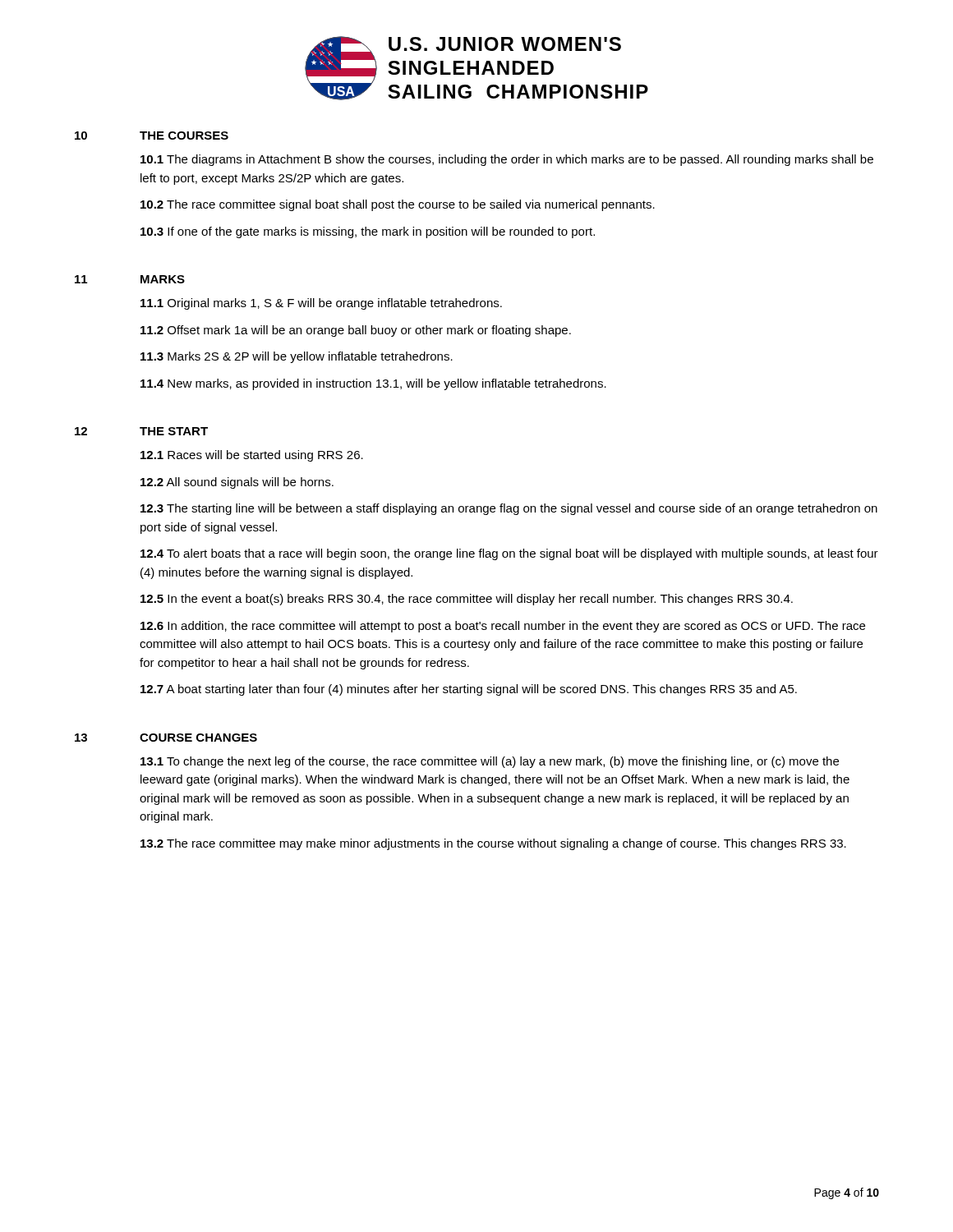Locate the passage starting "5 In the event a boat(s) breaks RRS"
This screenshot has width=953, height=1232.
pyautogui.click(x=467, y=599)
